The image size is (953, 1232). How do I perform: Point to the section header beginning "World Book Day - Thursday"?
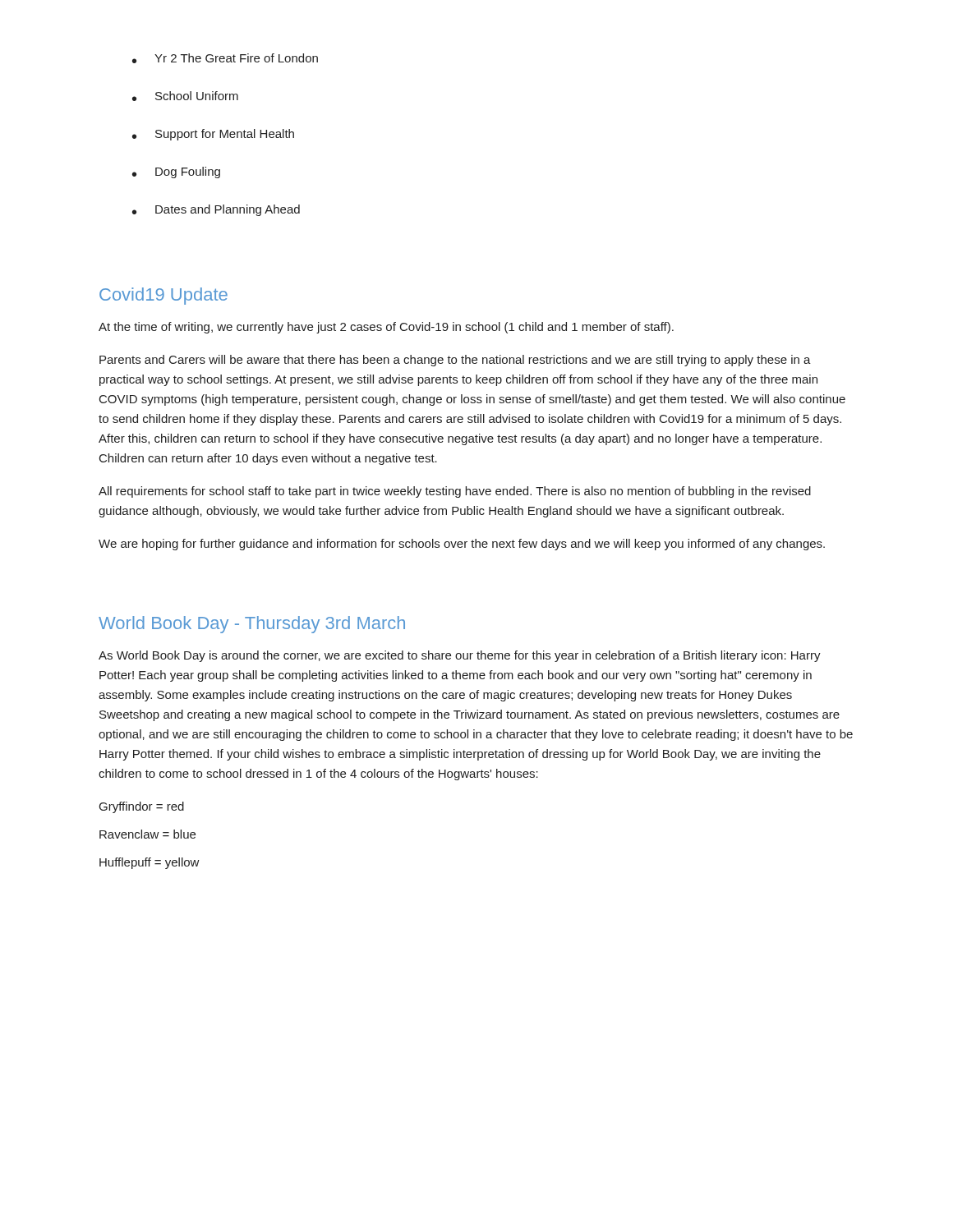click(252, 623)
